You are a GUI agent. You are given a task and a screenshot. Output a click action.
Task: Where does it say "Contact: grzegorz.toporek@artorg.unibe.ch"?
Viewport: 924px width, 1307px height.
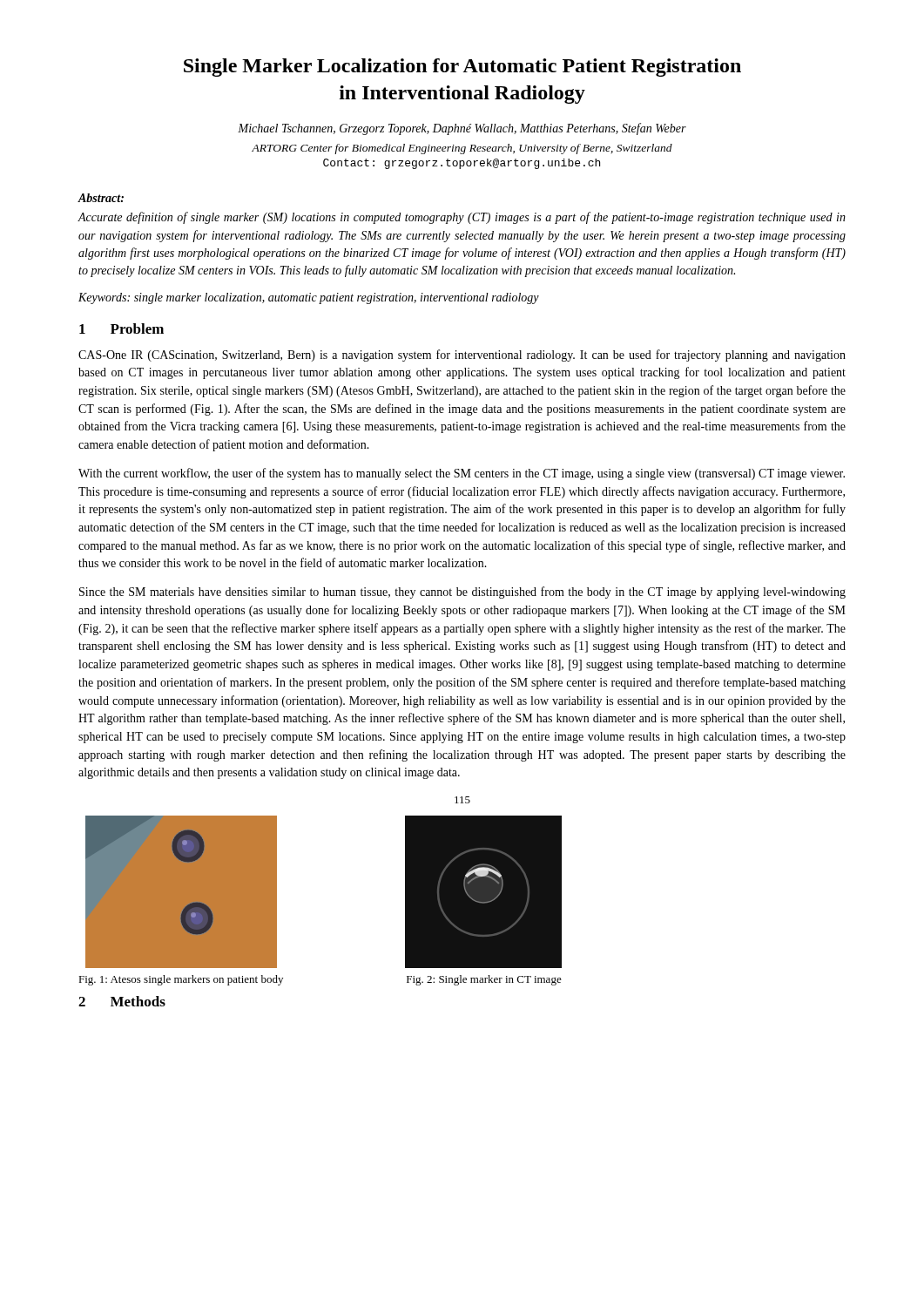(462, 164)
